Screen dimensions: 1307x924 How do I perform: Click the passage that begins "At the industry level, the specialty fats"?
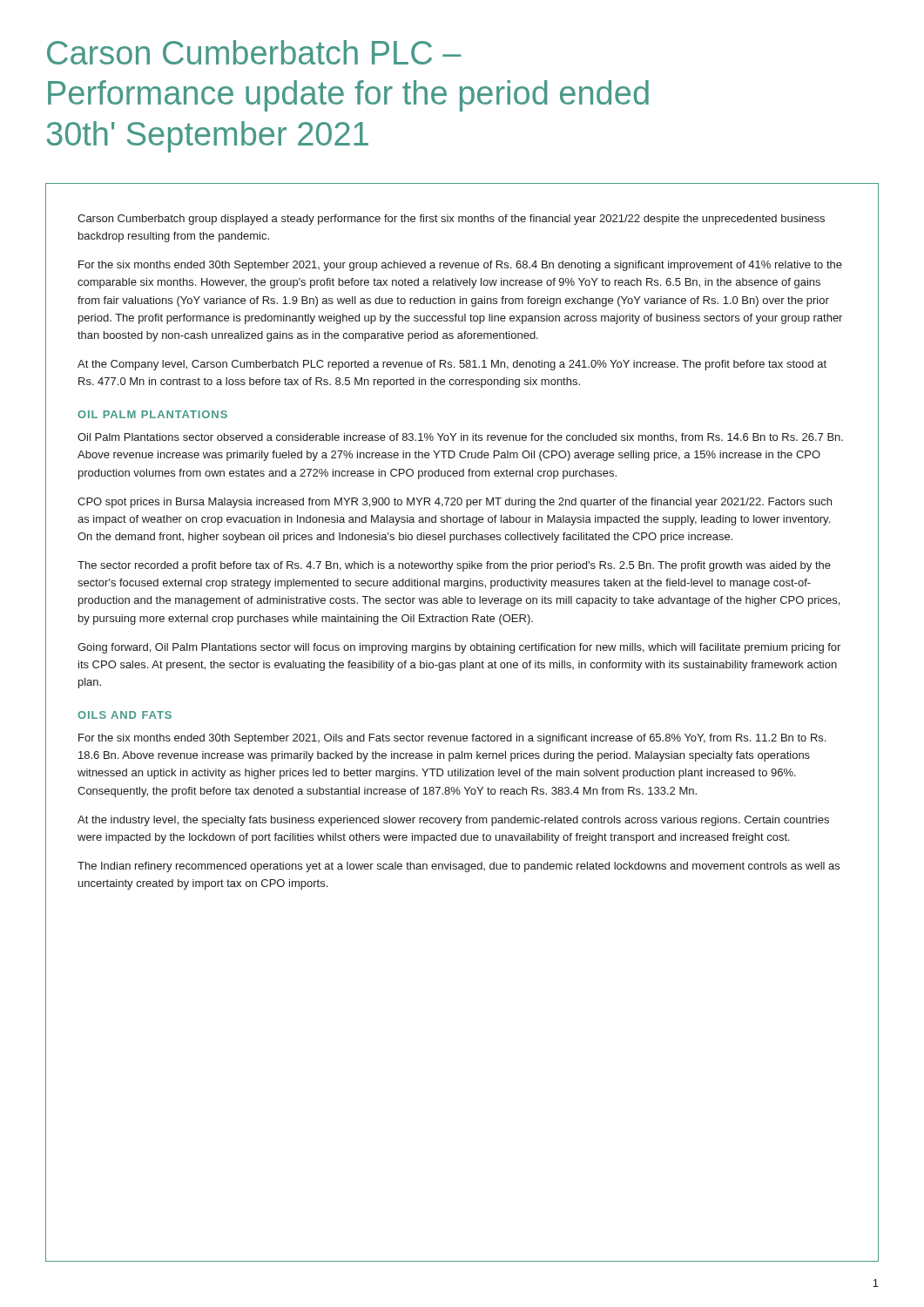453,828
